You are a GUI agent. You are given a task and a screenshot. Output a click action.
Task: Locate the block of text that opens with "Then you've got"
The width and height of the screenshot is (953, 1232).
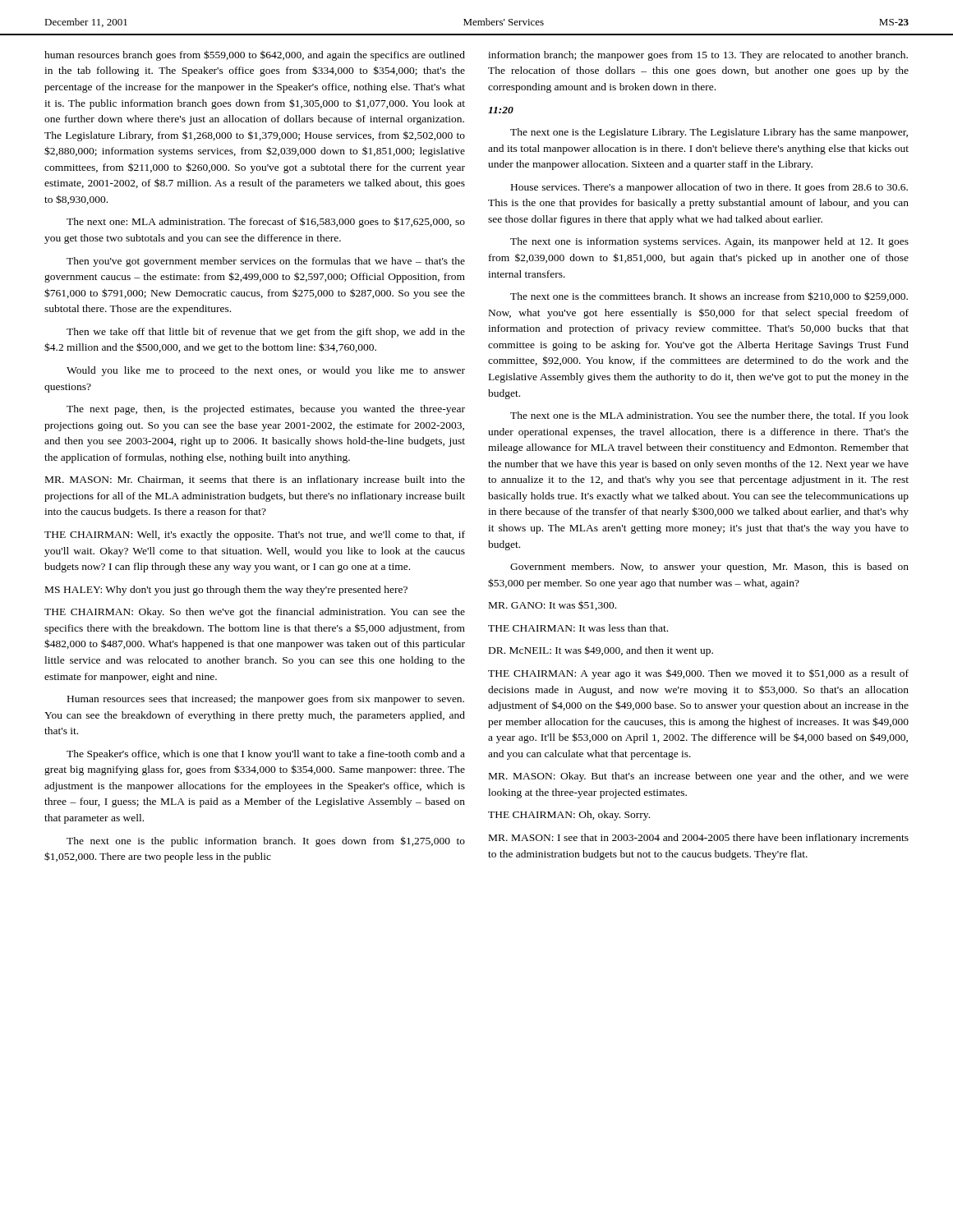(x=255, y=285)
